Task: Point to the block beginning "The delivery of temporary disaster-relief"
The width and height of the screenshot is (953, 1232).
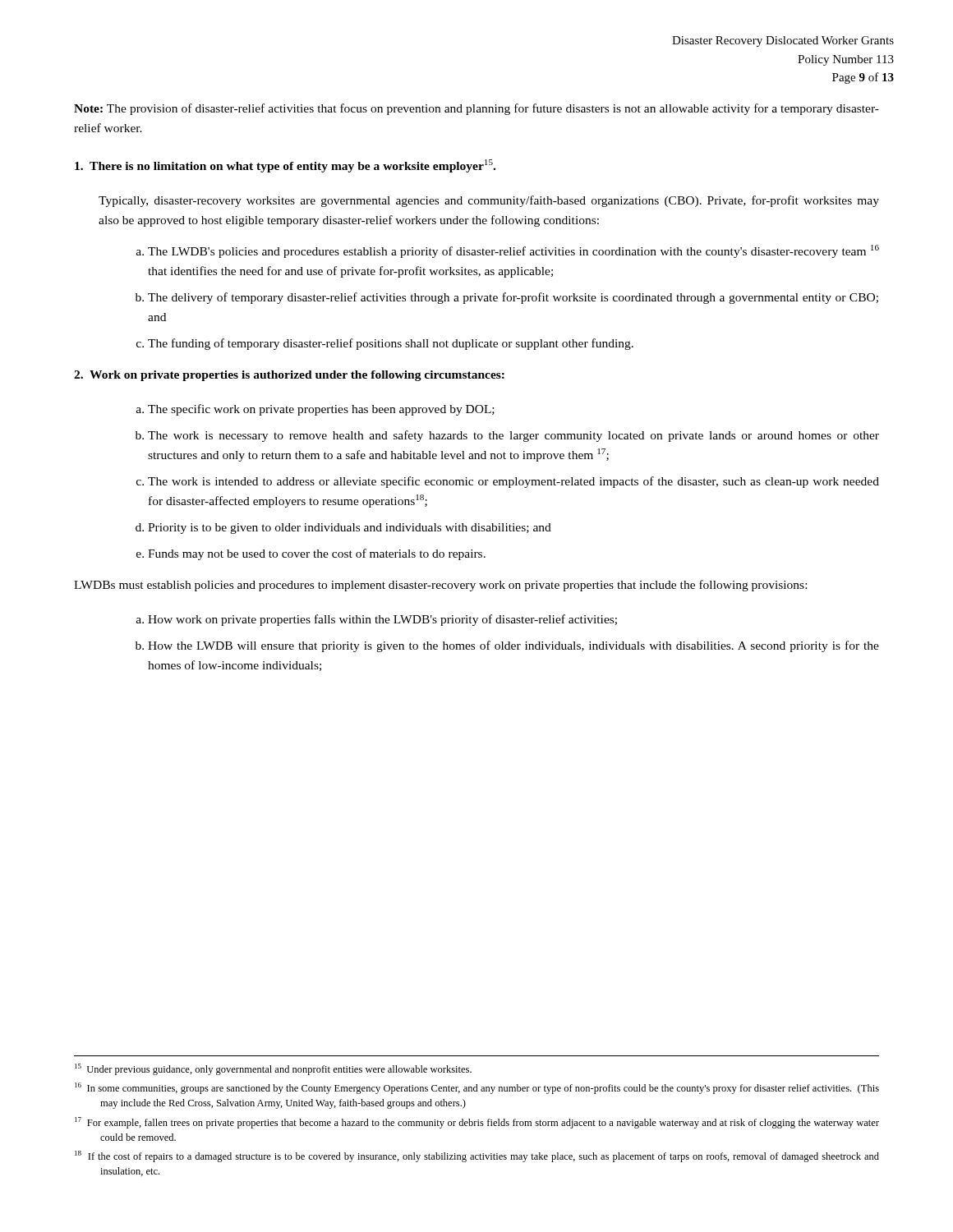Action: point(513,307)
